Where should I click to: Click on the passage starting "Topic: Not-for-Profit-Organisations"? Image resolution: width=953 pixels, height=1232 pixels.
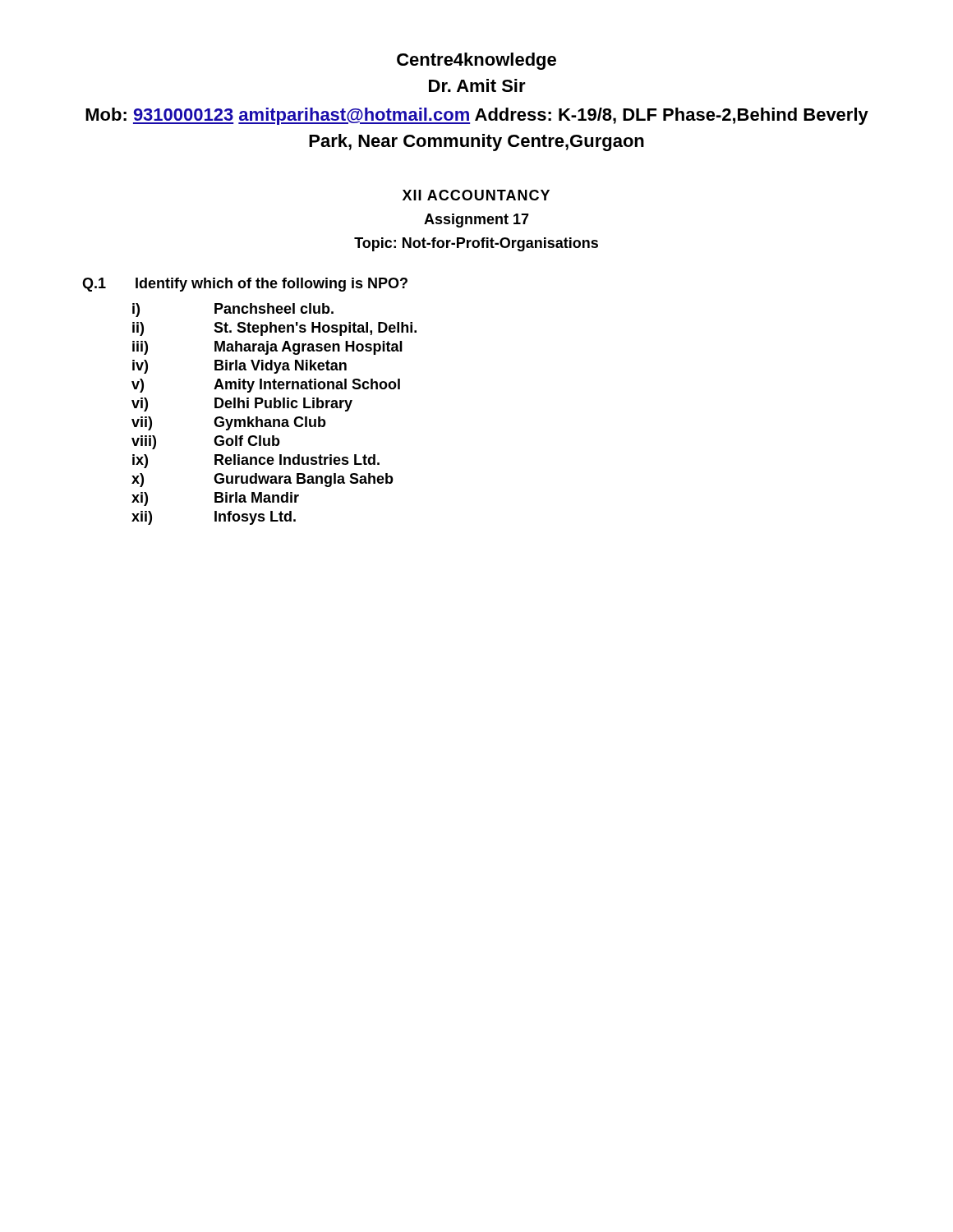point(476,243)
